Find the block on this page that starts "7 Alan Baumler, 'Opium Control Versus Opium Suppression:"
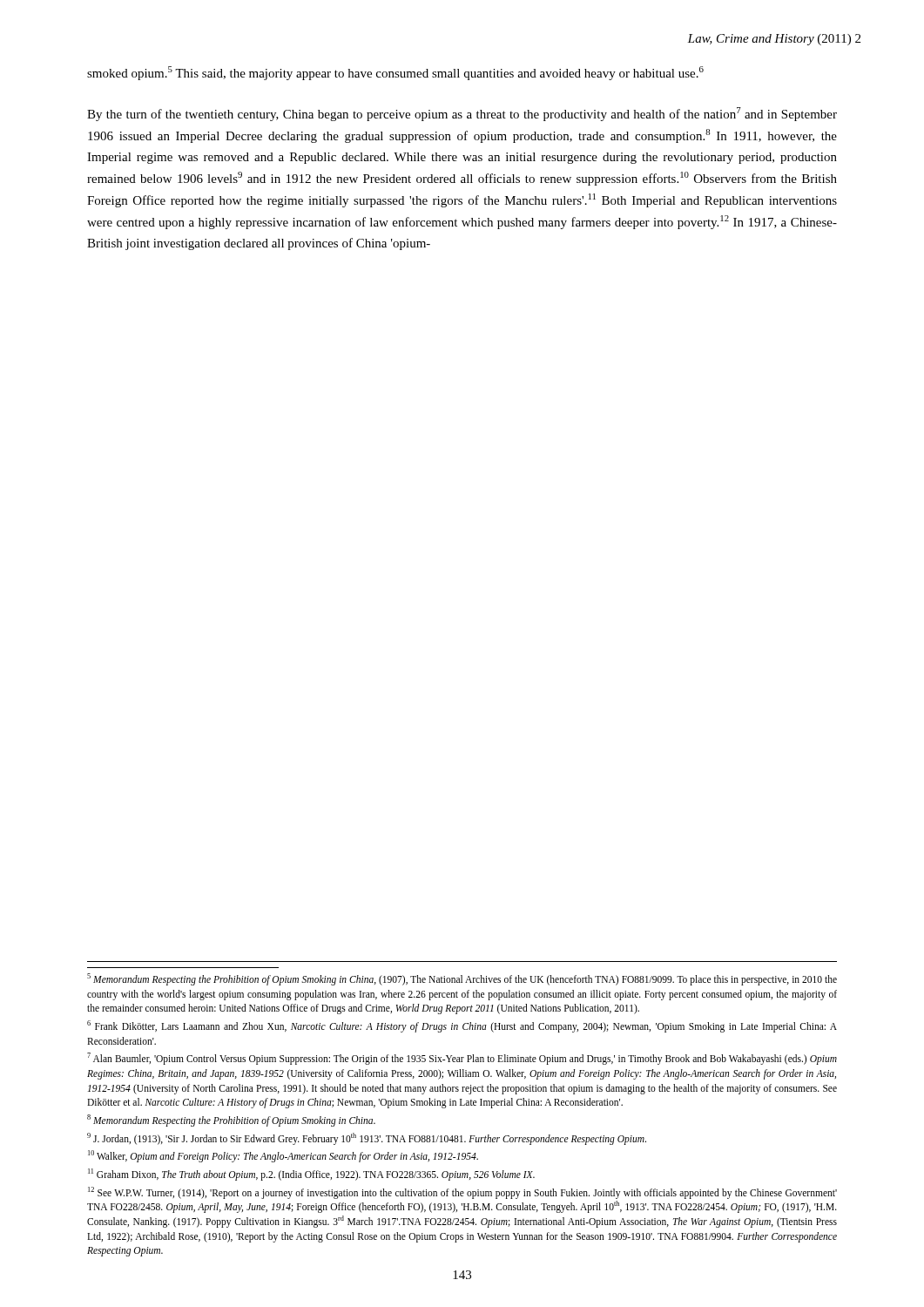Viewport: 924px width, 1307px height. (x=462, y=1080)
